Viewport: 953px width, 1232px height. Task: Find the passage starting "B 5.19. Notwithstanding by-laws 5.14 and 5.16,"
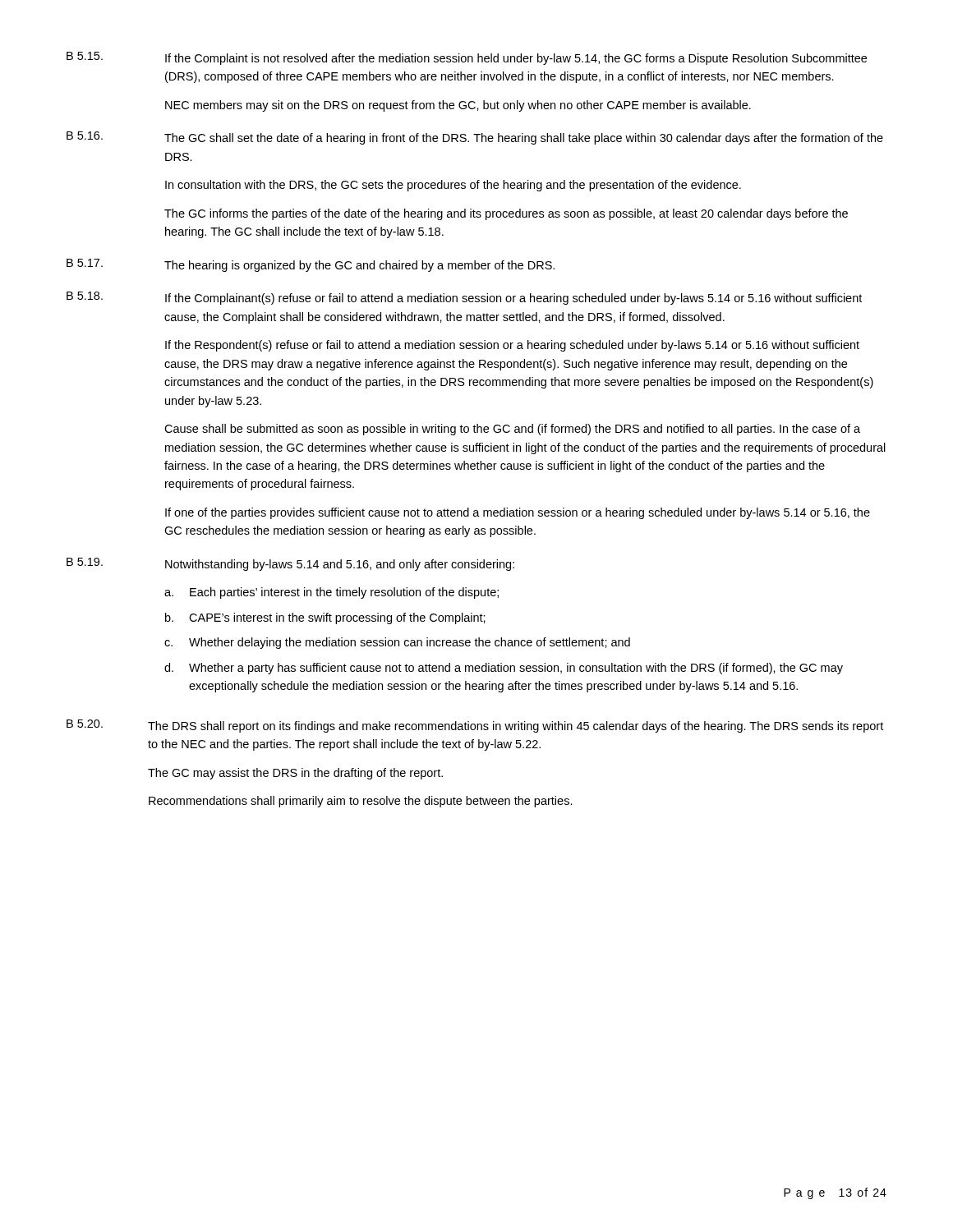pyautogui.click(x=476, y=629)
